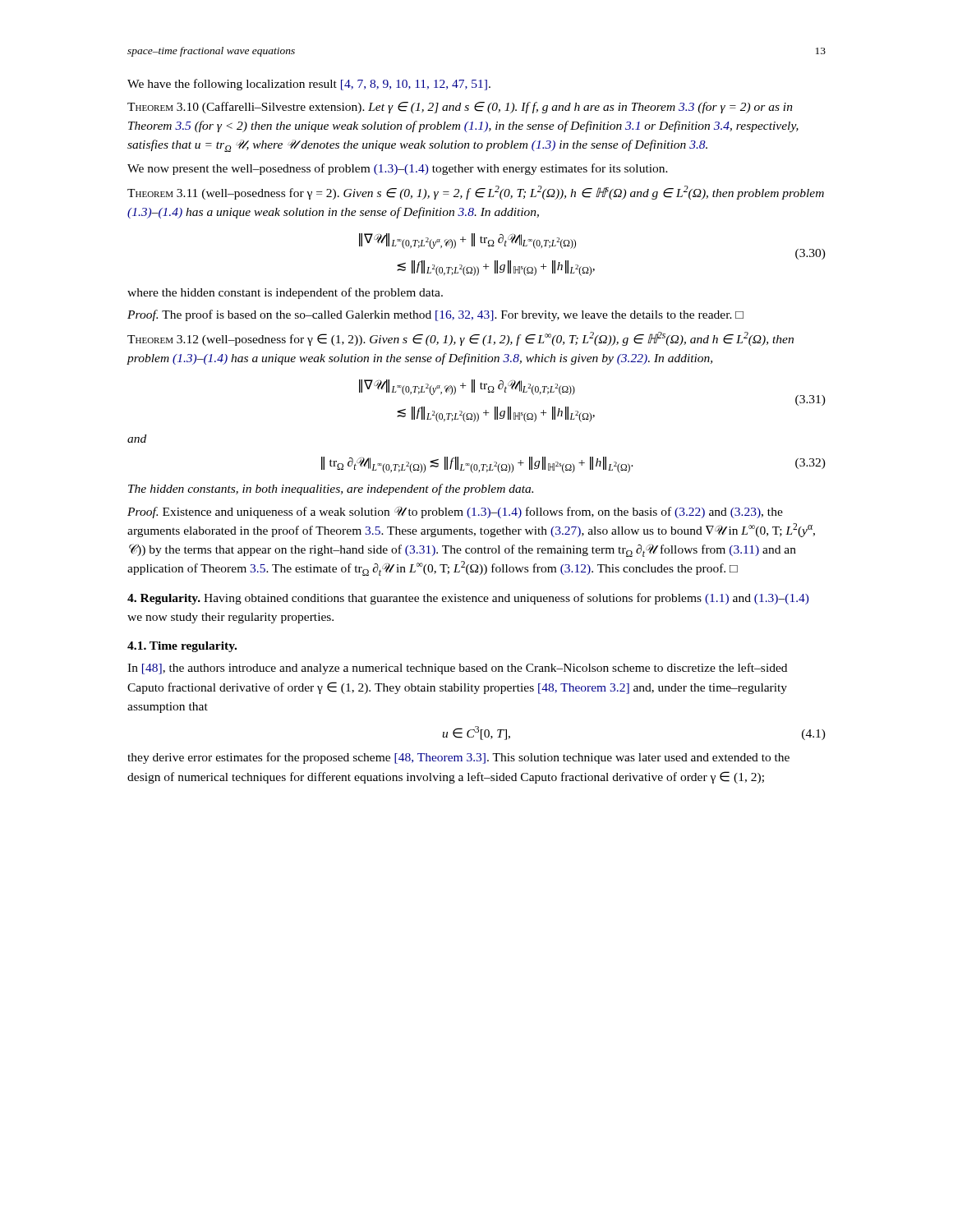Point to the formula beginning "‖∇𝒰‖L∞(0,T;L2(yα,𝒞)) + ‖ trΩ ∂t𝒰‖L∞(0,T;L2(Ω))"
The height and width of the screenshot is (1232, 953).
(476, 253)
